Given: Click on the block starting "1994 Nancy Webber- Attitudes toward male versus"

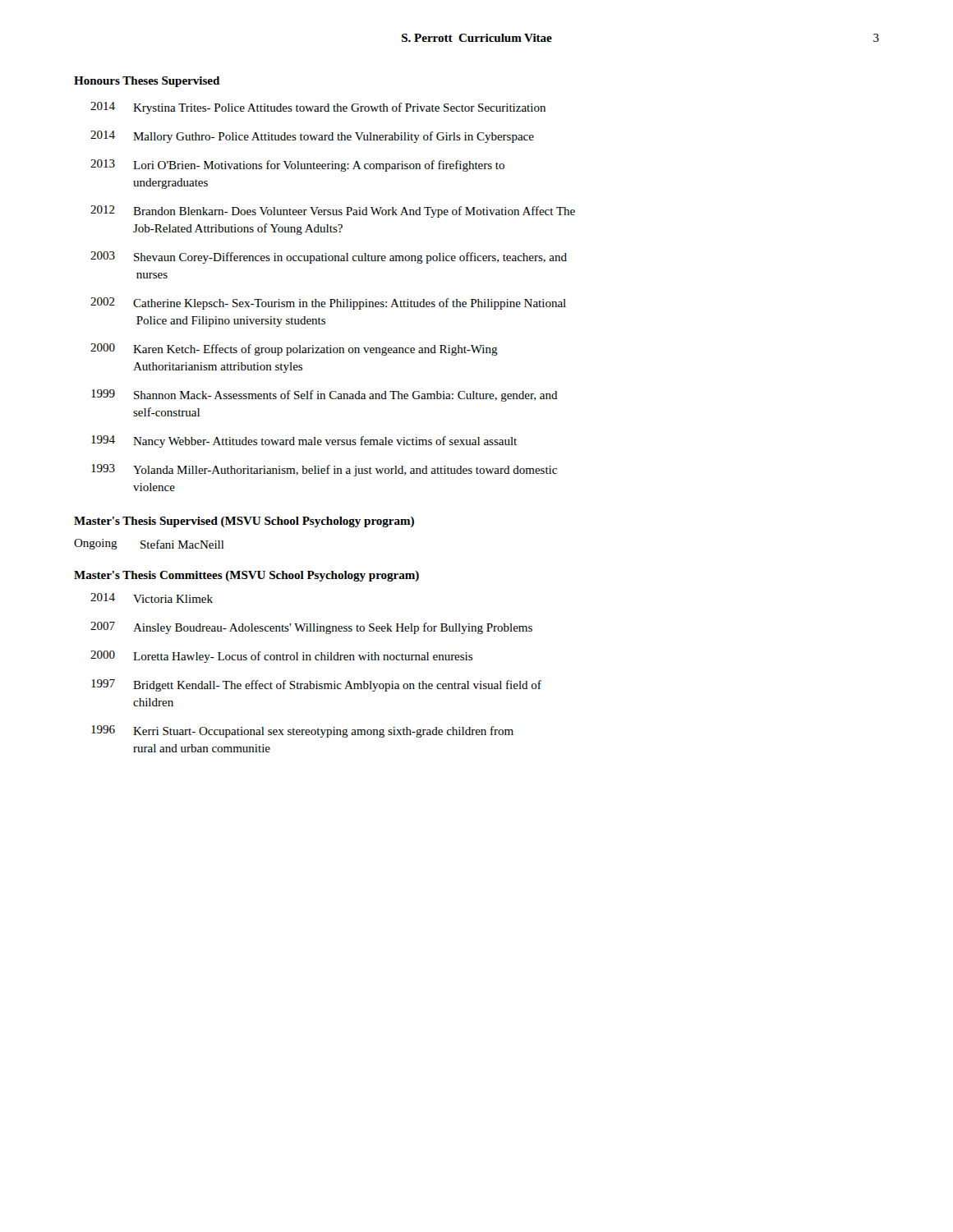Looking at the screenshot, I should click(x=304, y=441).
